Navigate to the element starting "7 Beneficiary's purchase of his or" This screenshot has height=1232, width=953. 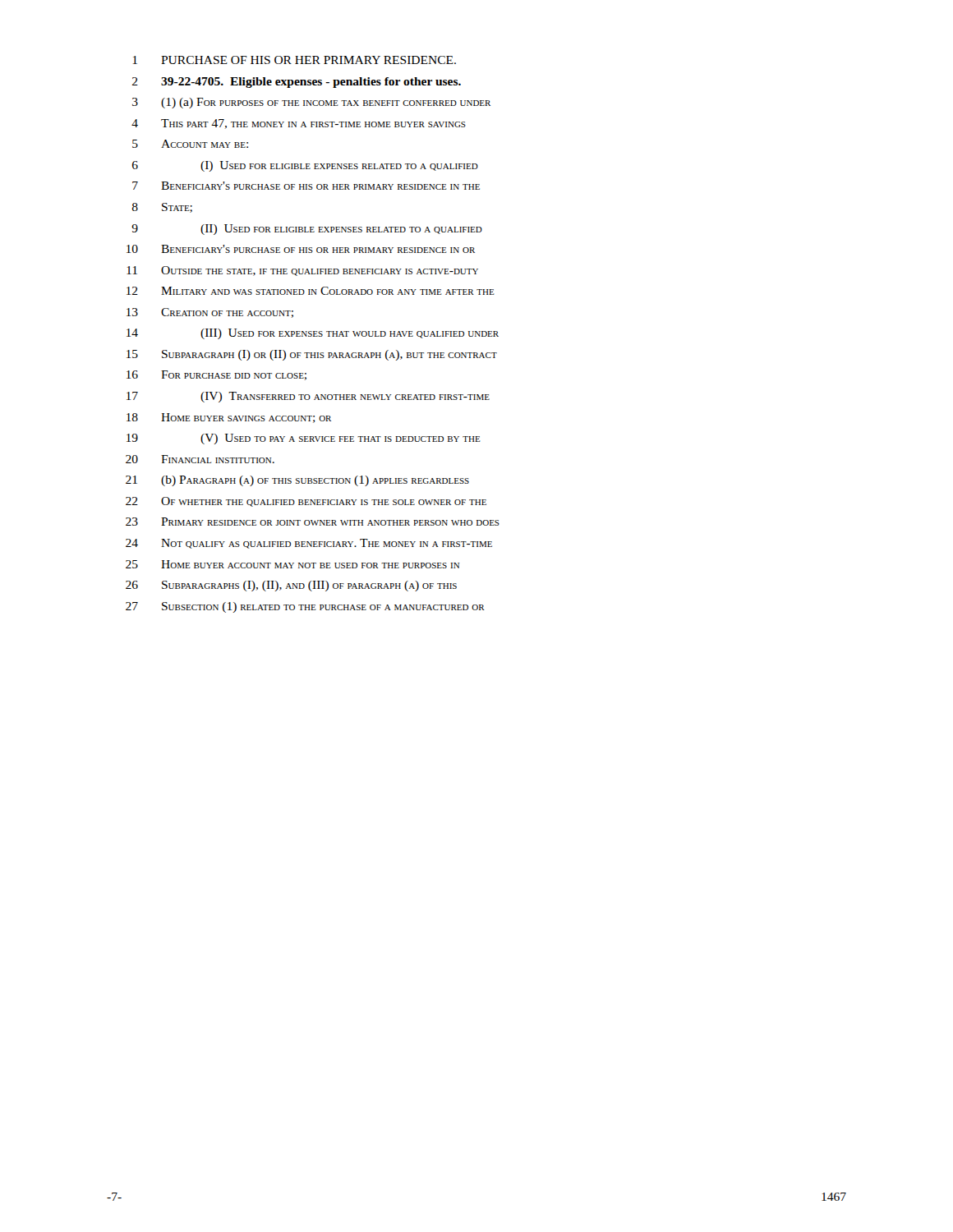coord(481,186)
